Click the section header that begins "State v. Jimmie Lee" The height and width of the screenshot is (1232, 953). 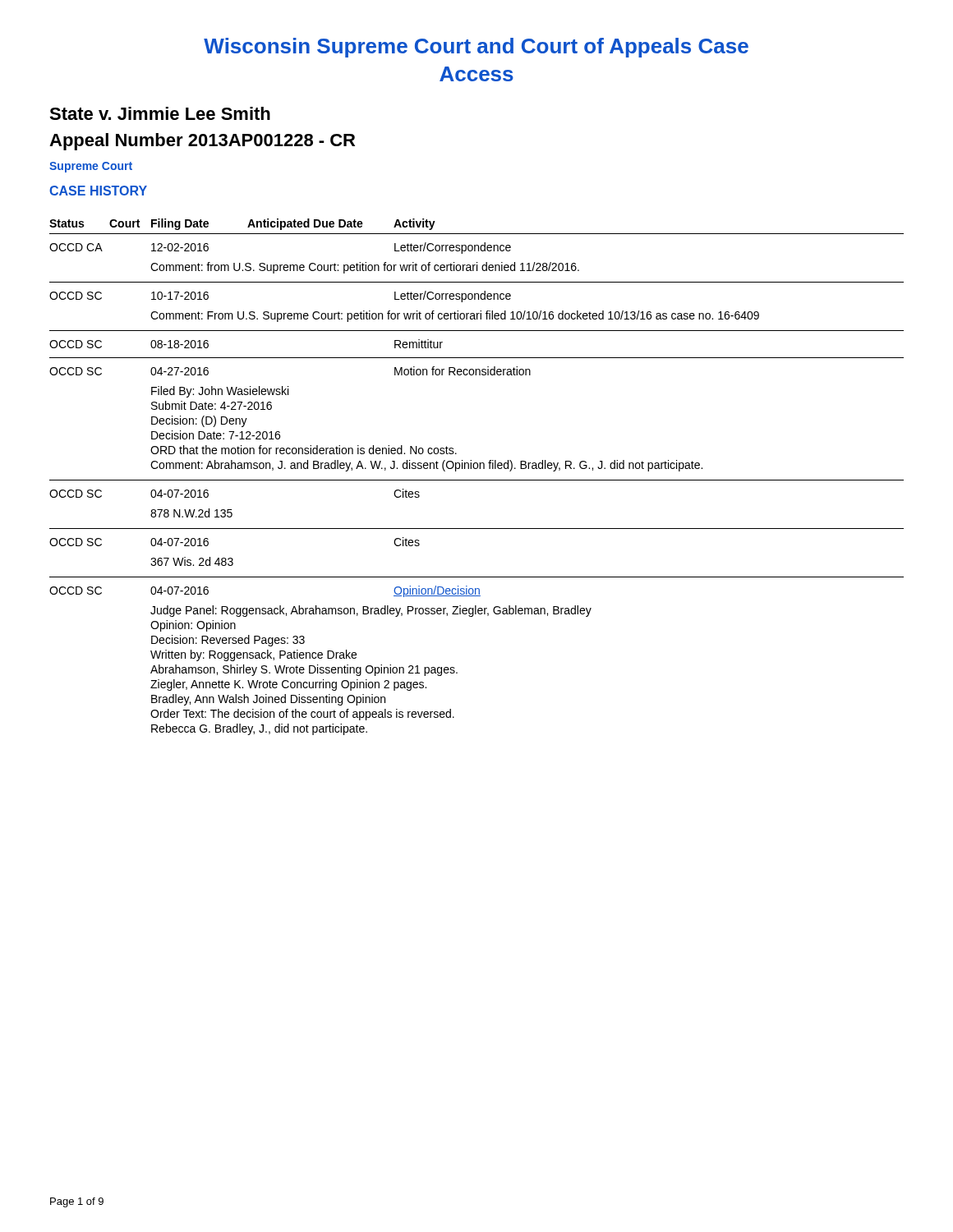coord(160,113)
